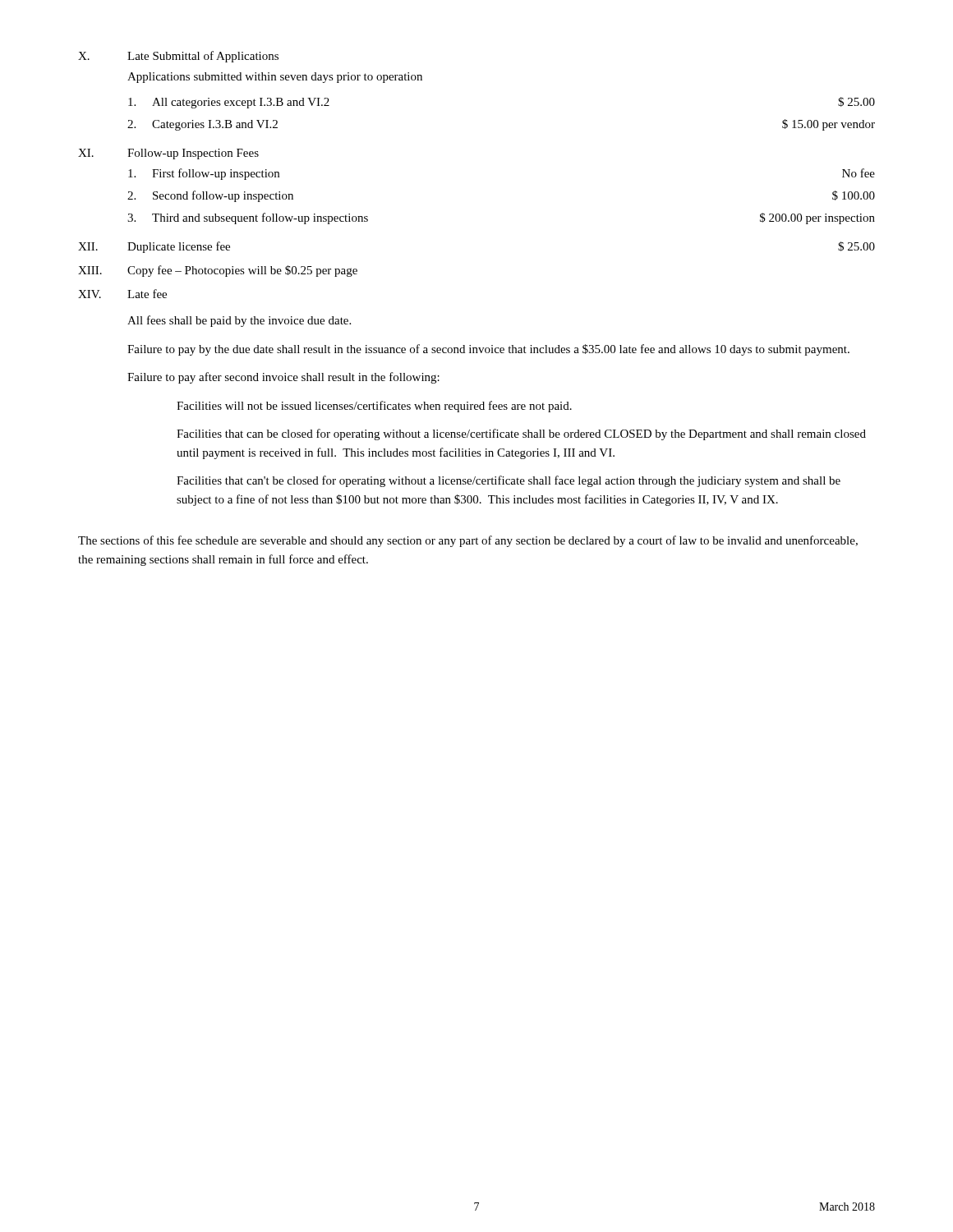Select the list item that says "First follow-up inspection"
This screenshot has width=953, height=1232.
[x=219, y=174]
